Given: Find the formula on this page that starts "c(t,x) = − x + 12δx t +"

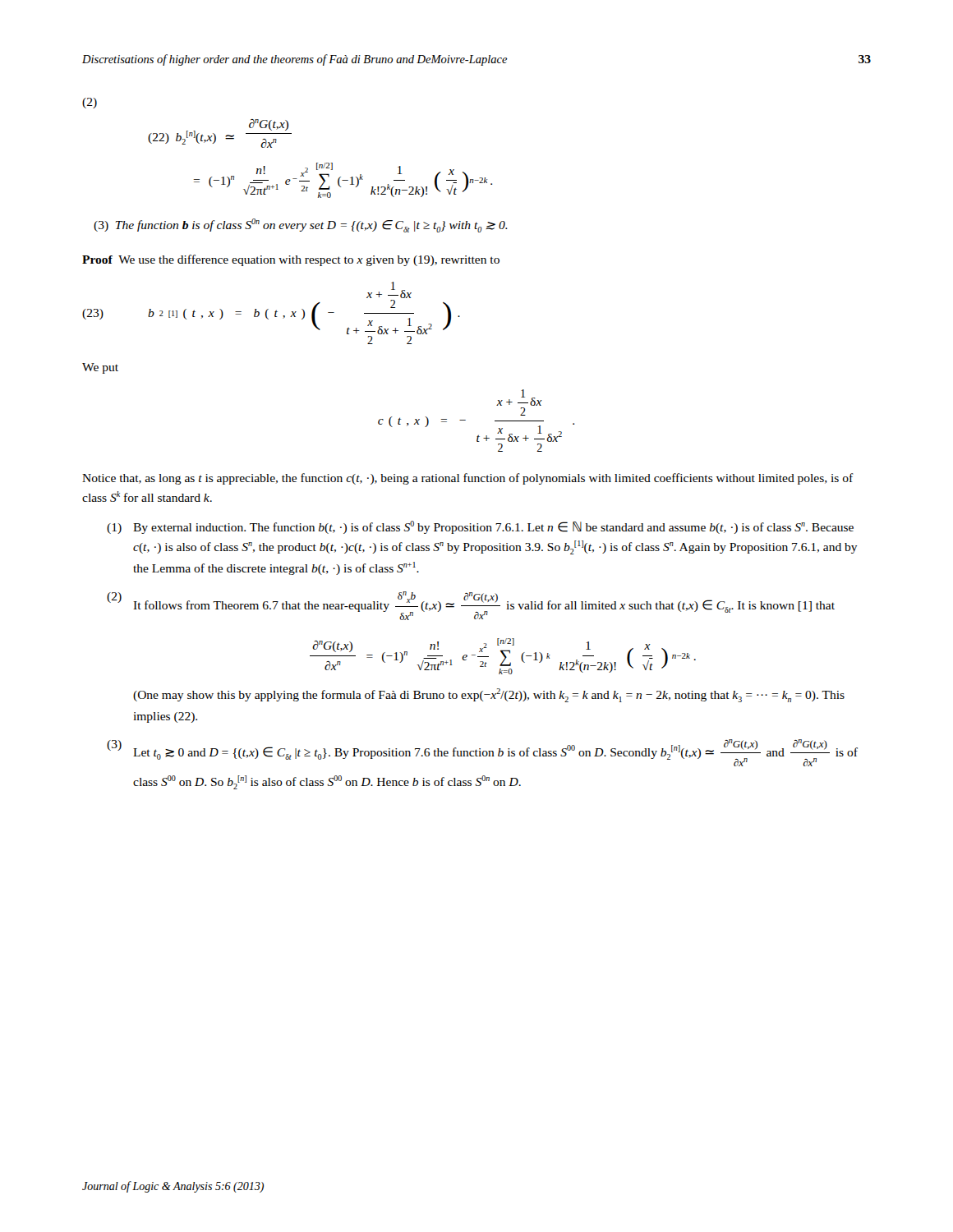Looking at the screenshot, I should point(476,421).
